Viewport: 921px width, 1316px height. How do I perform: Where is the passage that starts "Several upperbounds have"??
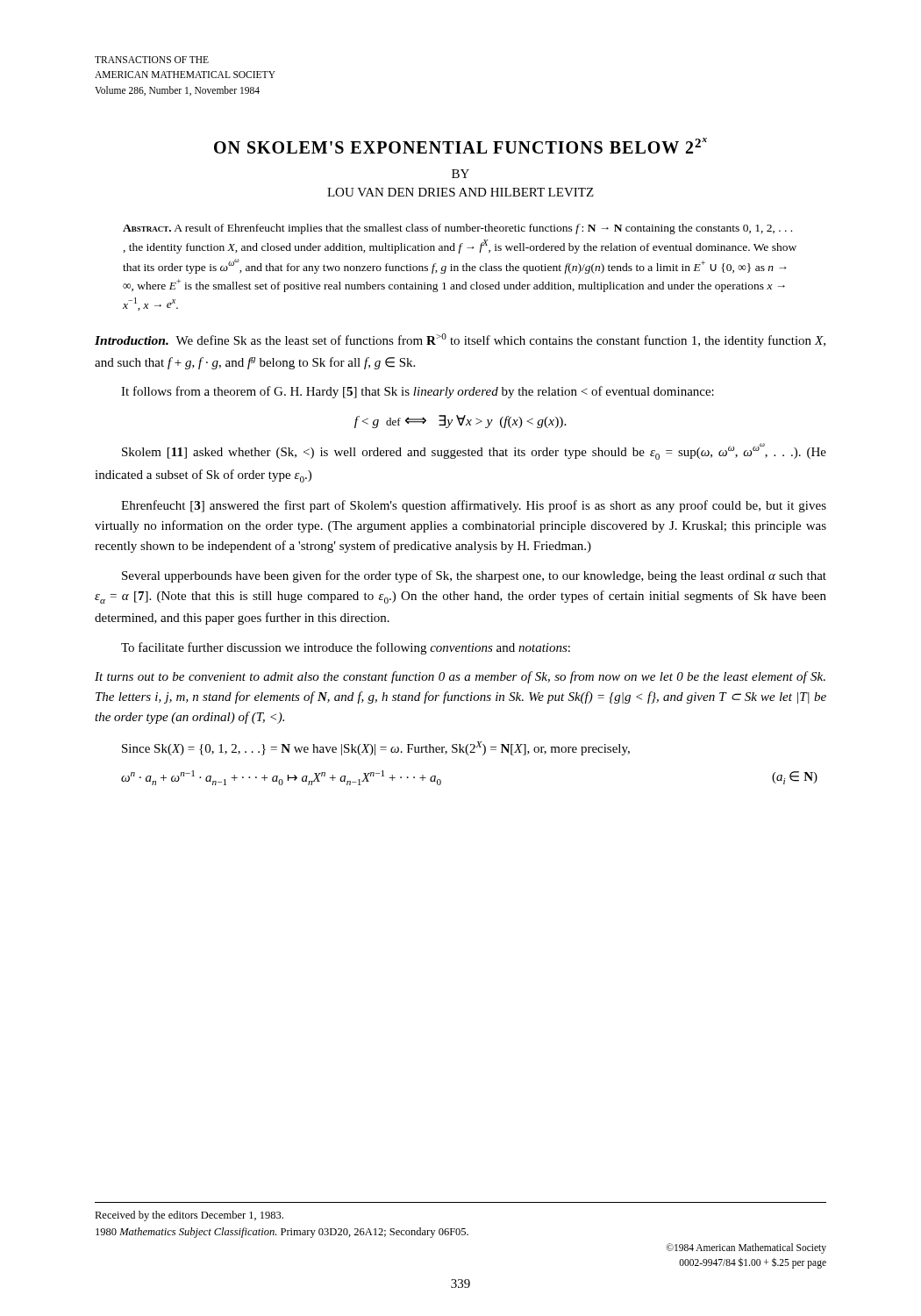coord(460,597)
